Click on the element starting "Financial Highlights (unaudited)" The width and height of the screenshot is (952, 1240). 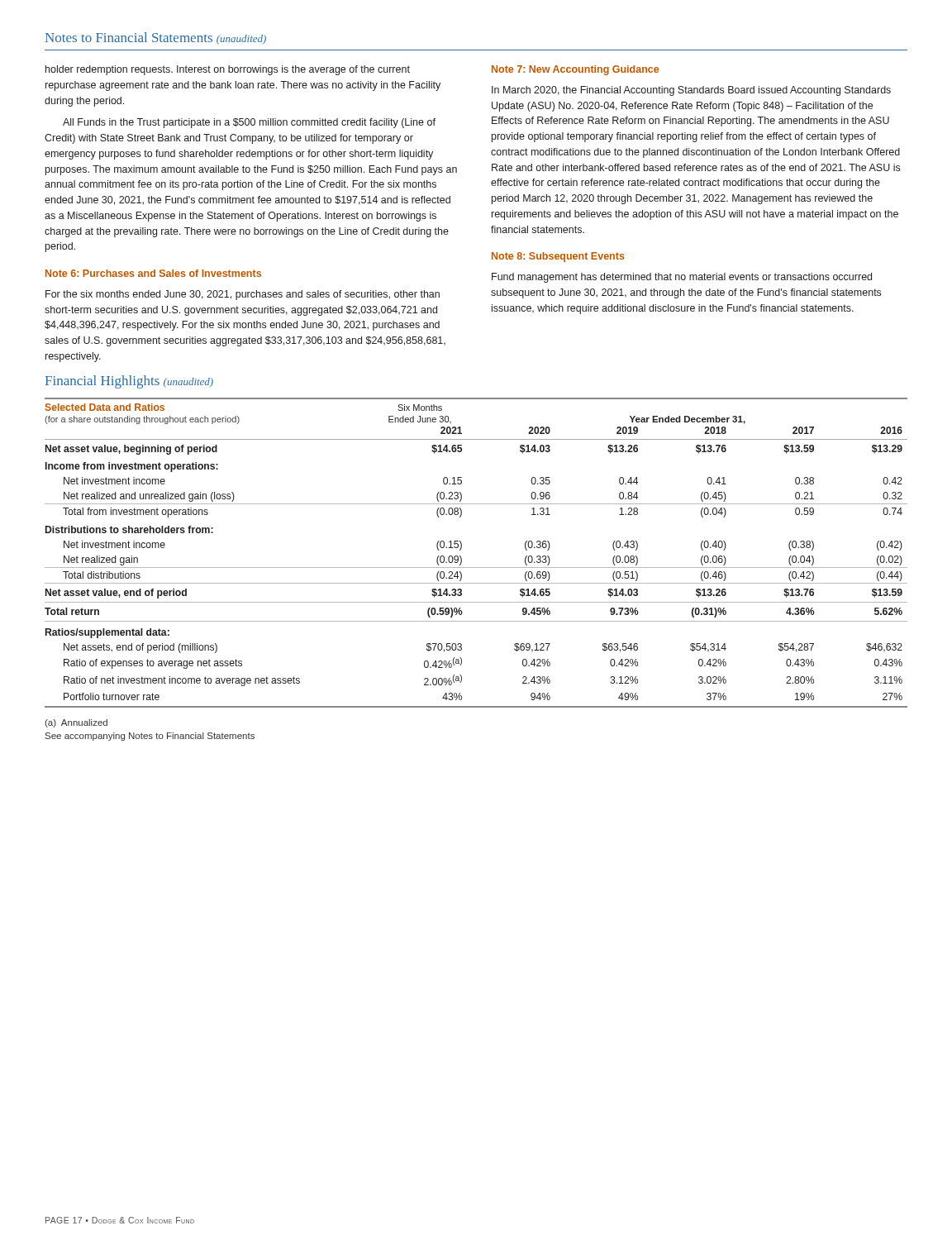tap(129, 380)
